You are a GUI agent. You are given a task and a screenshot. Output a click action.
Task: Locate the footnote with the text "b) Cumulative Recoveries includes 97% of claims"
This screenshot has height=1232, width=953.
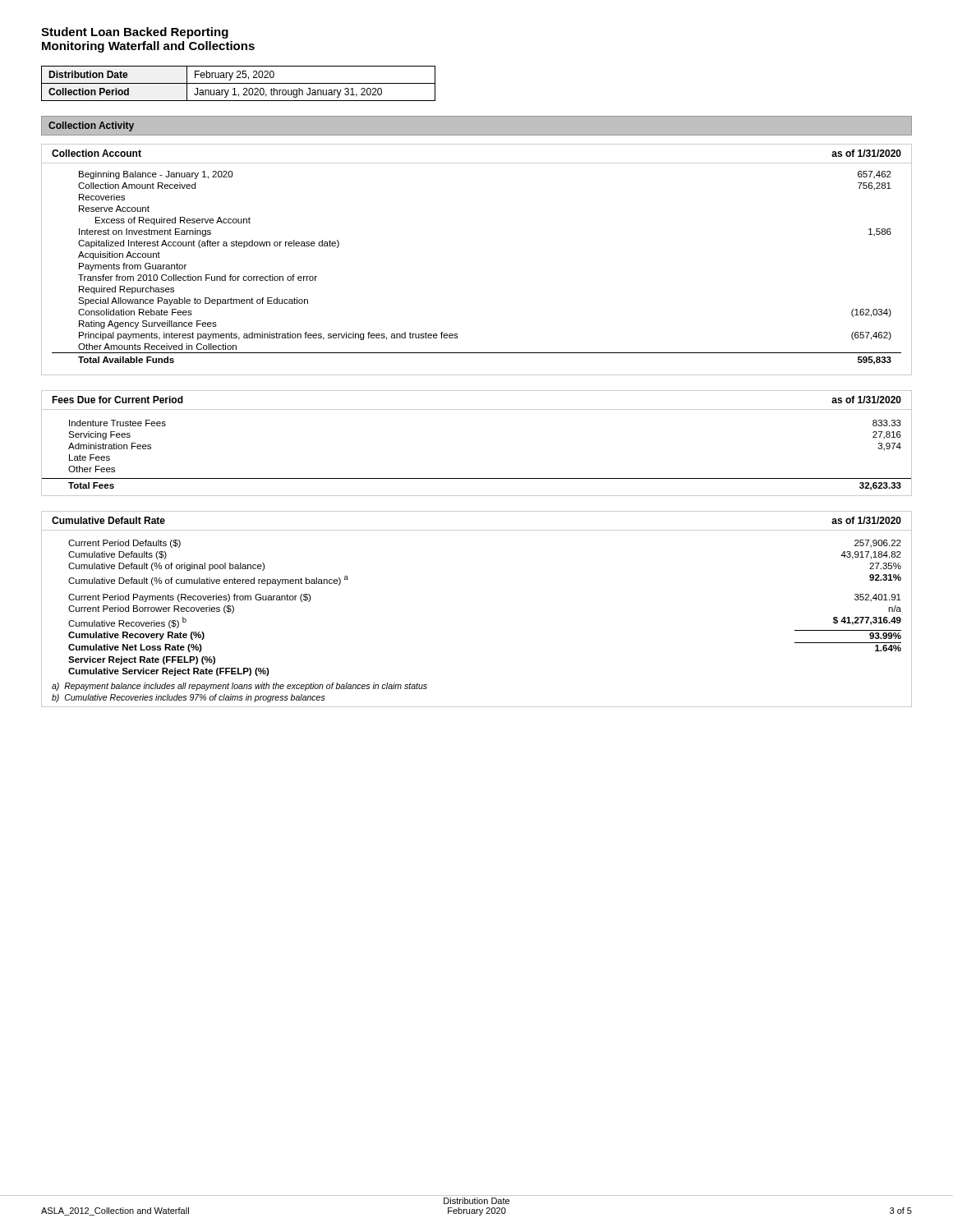tap(188, 697)
